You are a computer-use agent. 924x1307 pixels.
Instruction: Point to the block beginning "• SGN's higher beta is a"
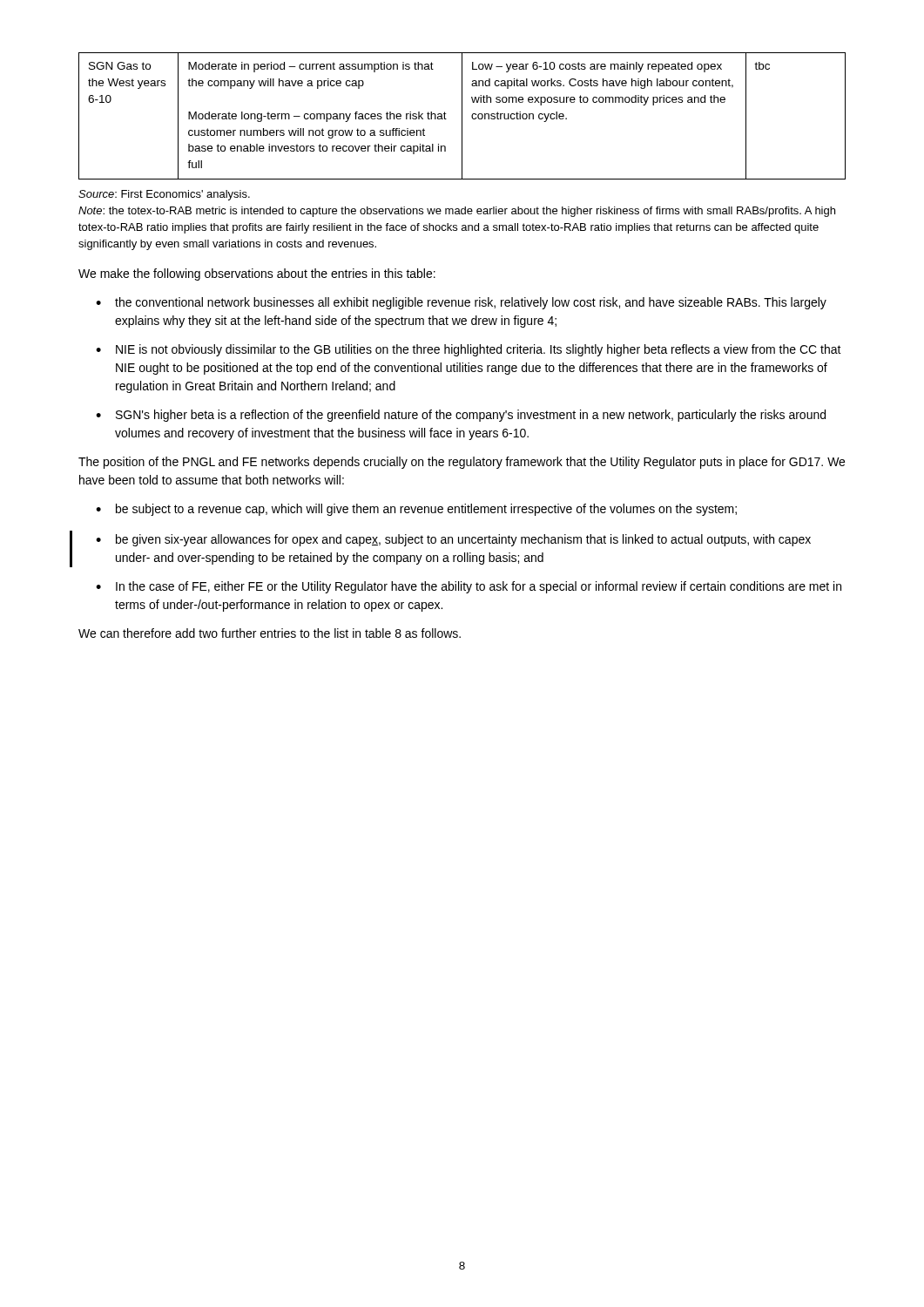(x=471, y=424)
